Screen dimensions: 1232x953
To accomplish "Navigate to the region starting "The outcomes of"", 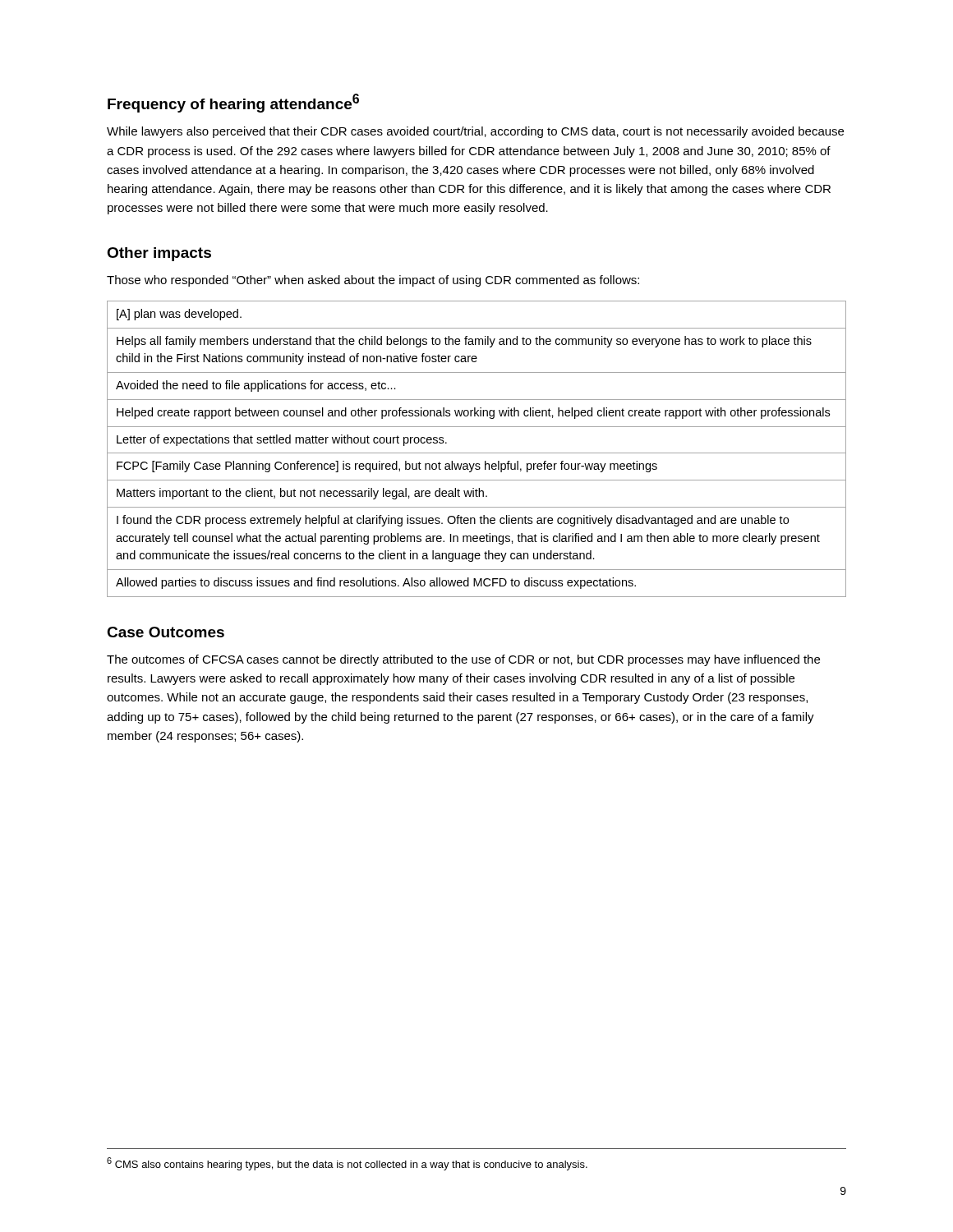I will 464,697.
